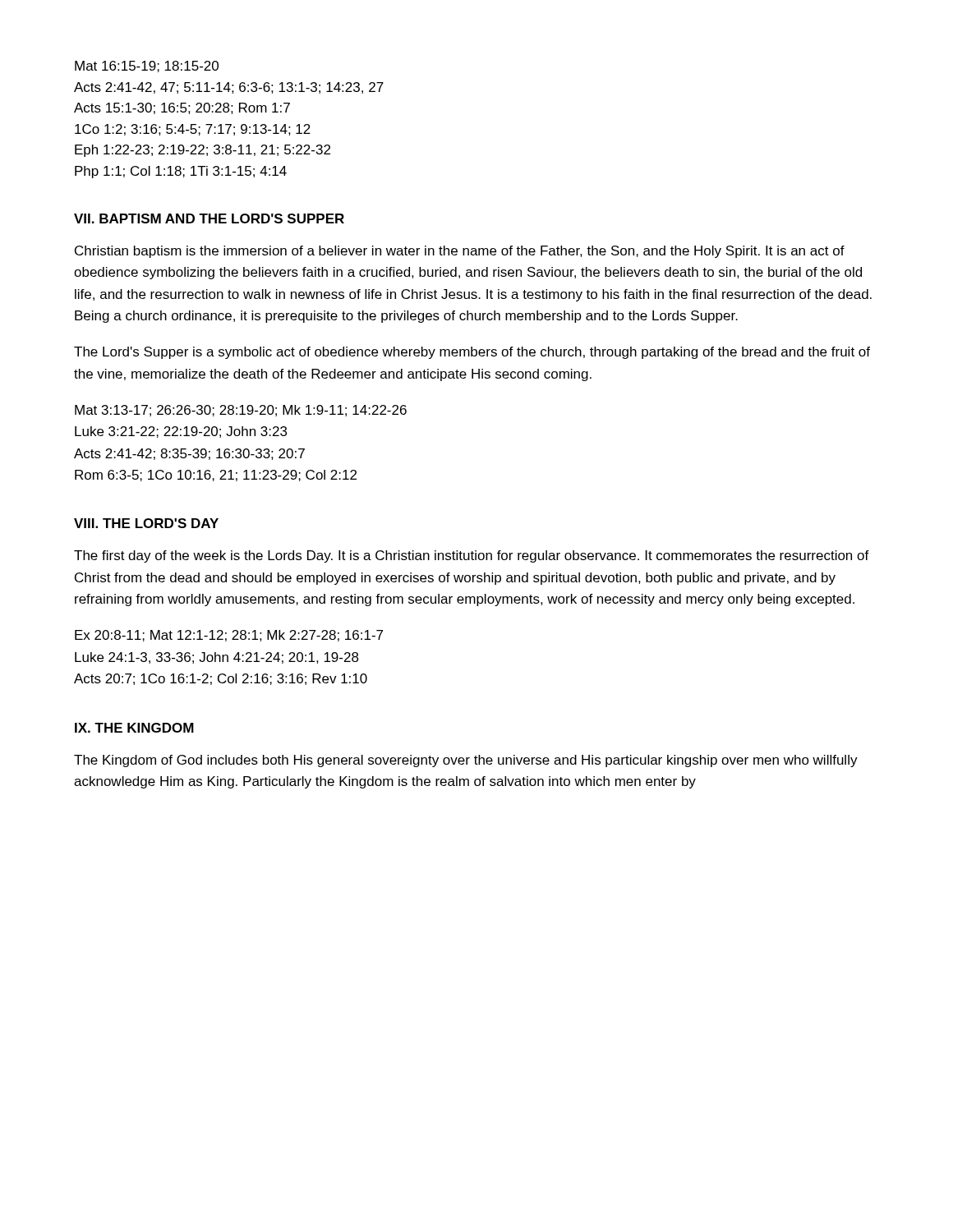Locate the element starting "Mat 16:15-19; 18:15-20 Acts 2:41-42, 47; 5:11-14; 6:3-6;"
The height and width of the screenshot is (1232, 953).
point(229,118)
